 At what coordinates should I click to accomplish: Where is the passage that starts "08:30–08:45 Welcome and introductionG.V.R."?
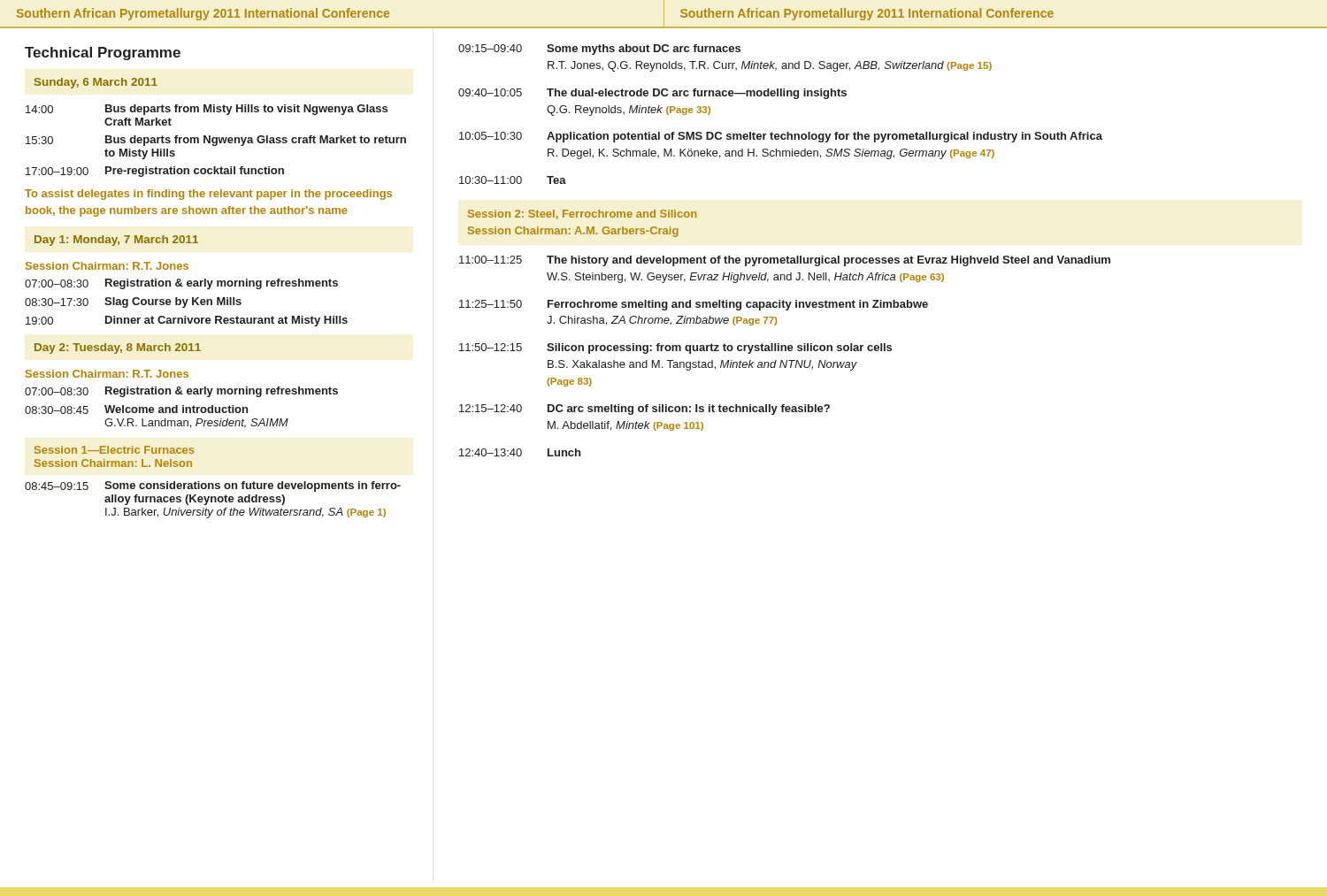tap(219, 415)
